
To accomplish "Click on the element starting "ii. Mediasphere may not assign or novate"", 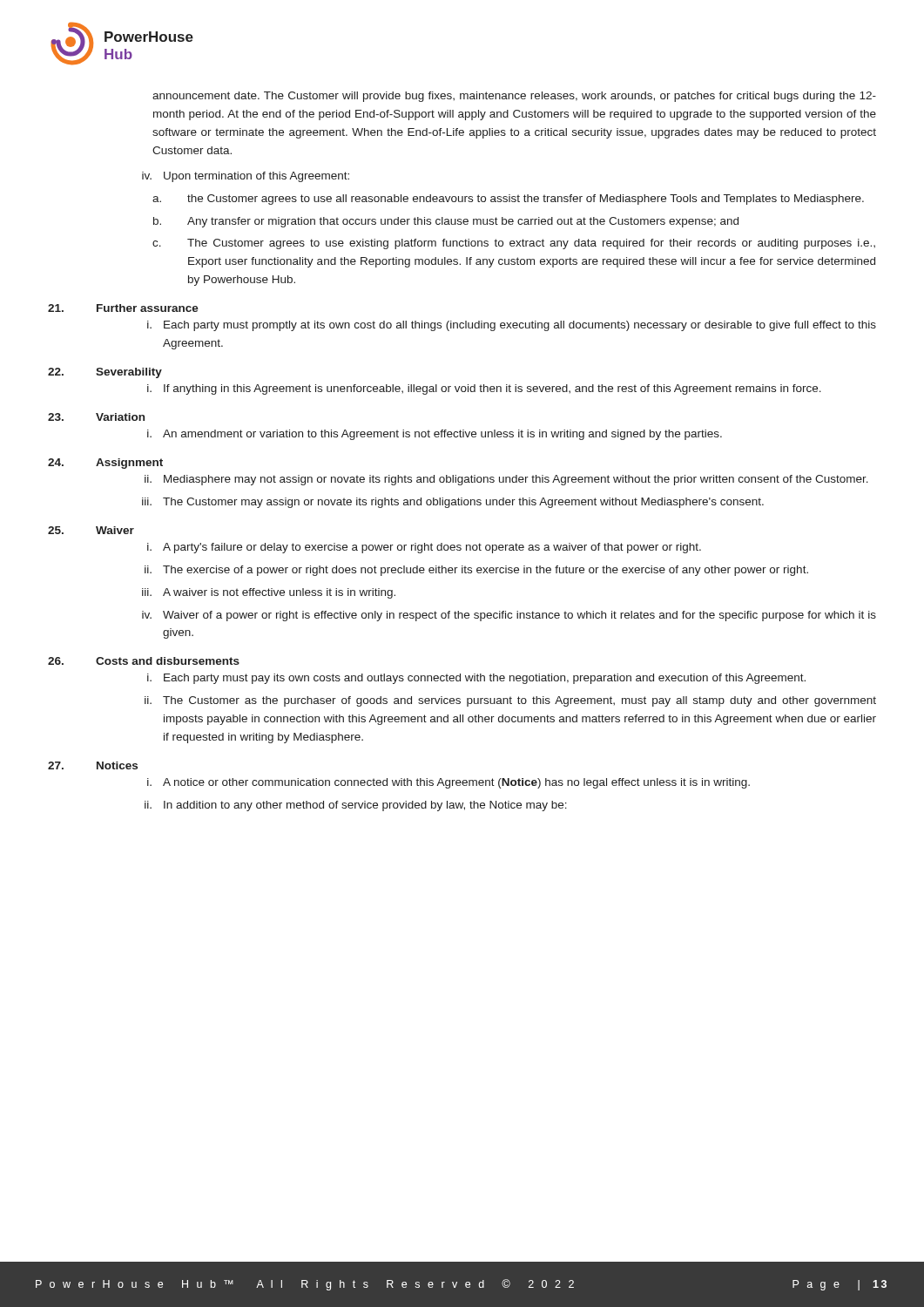I will click(488, 480).
